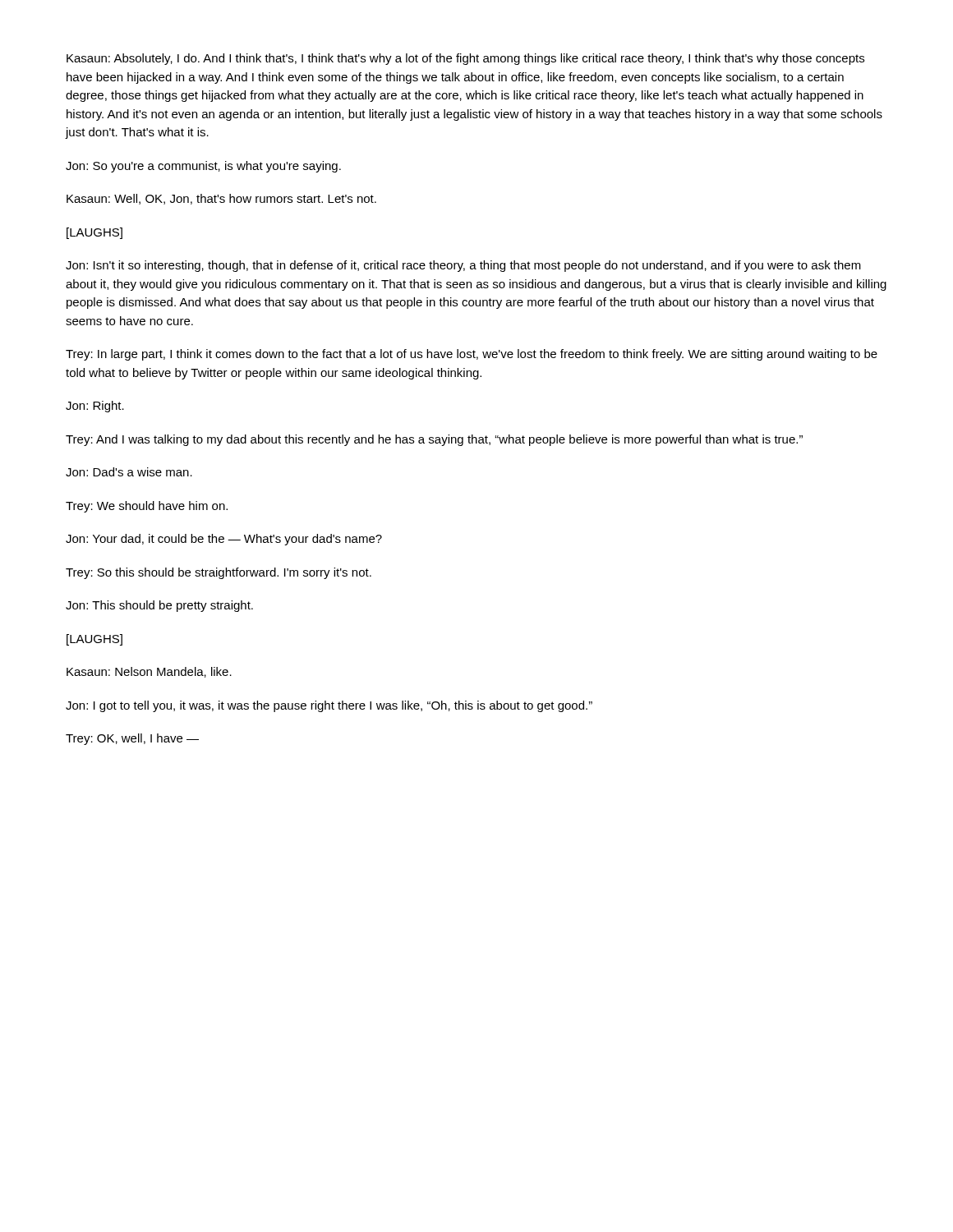Select the region starting "Trey: OK, well, I have —"
The image size is (953, 1232).
[x=132, y=738]
